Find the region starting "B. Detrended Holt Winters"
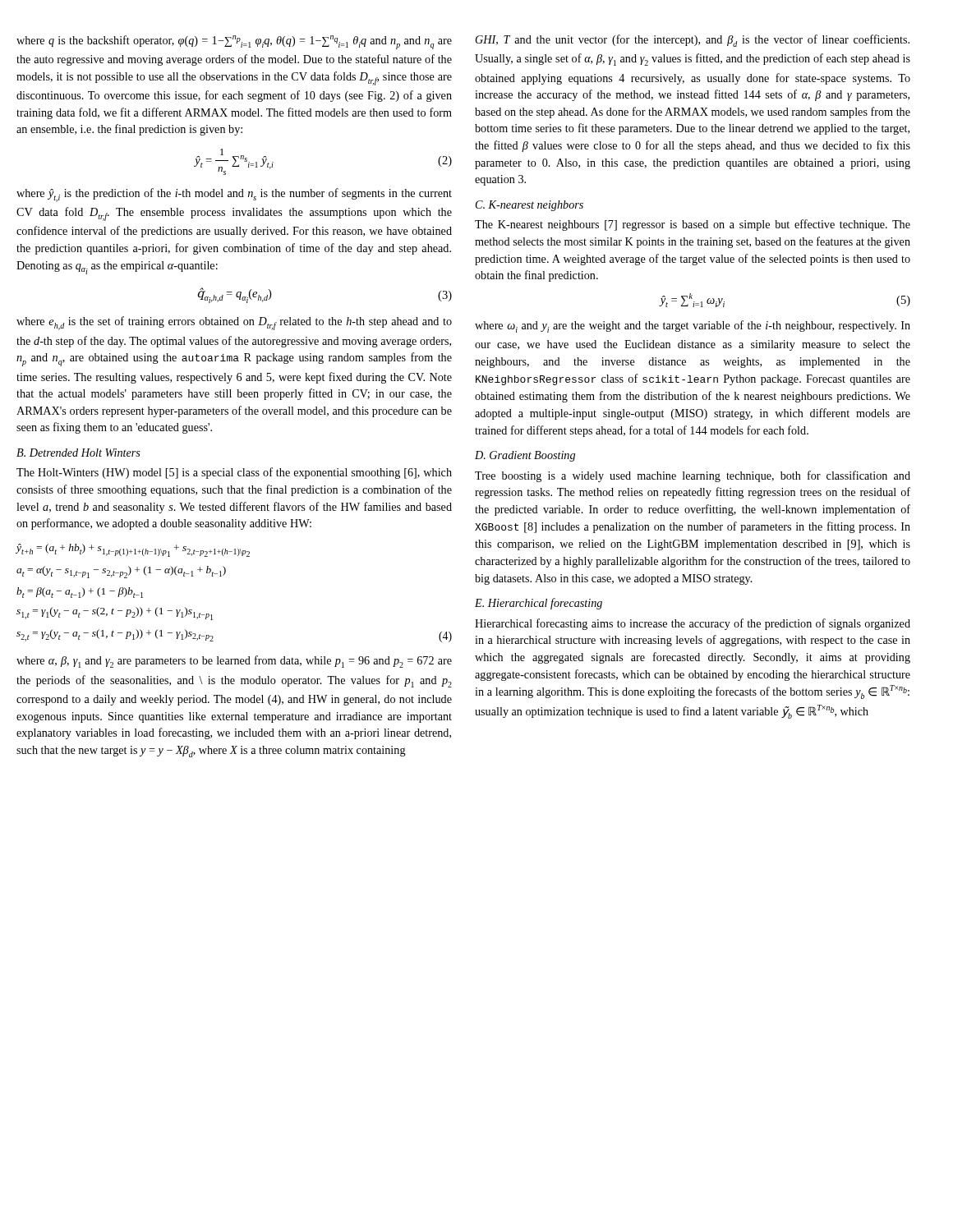Viewport: 953px width, 1232px height. click(x=78, y=453)
